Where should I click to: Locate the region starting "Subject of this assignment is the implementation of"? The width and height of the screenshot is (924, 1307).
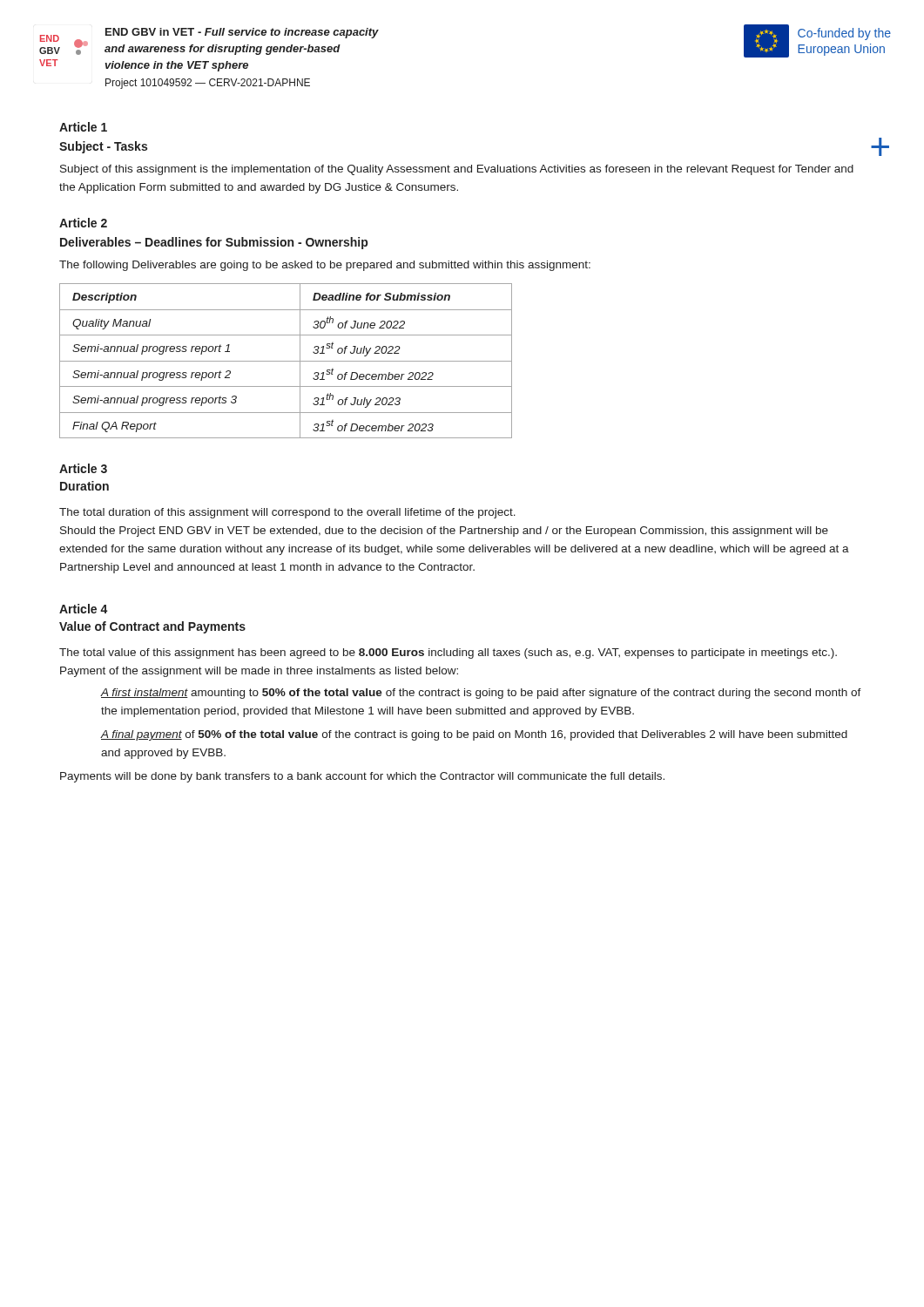pos(456,178)
